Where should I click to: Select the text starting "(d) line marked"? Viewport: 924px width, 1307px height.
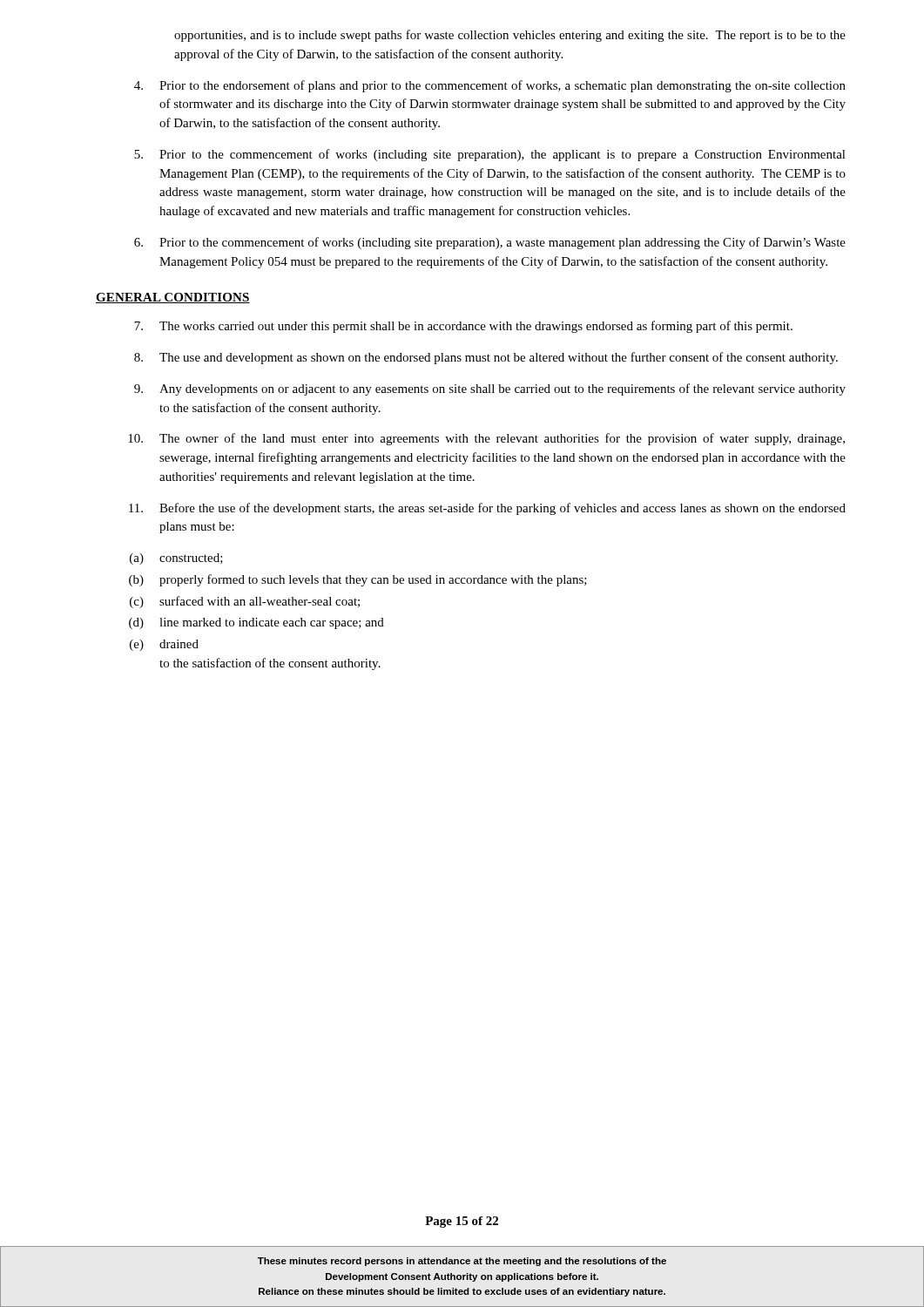point(256,623)
